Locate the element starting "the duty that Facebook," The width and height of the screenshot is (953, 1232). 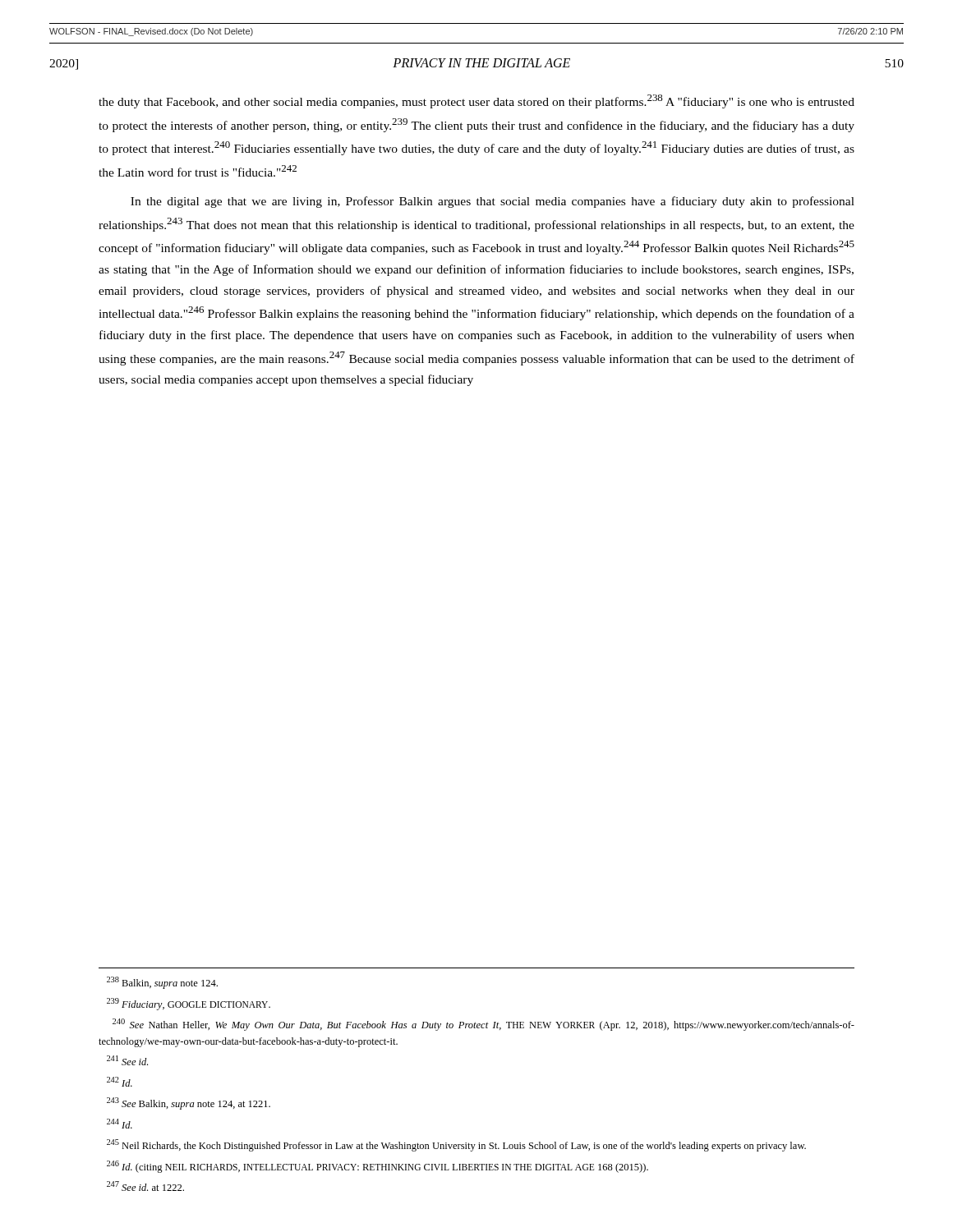tap(476, 239)
